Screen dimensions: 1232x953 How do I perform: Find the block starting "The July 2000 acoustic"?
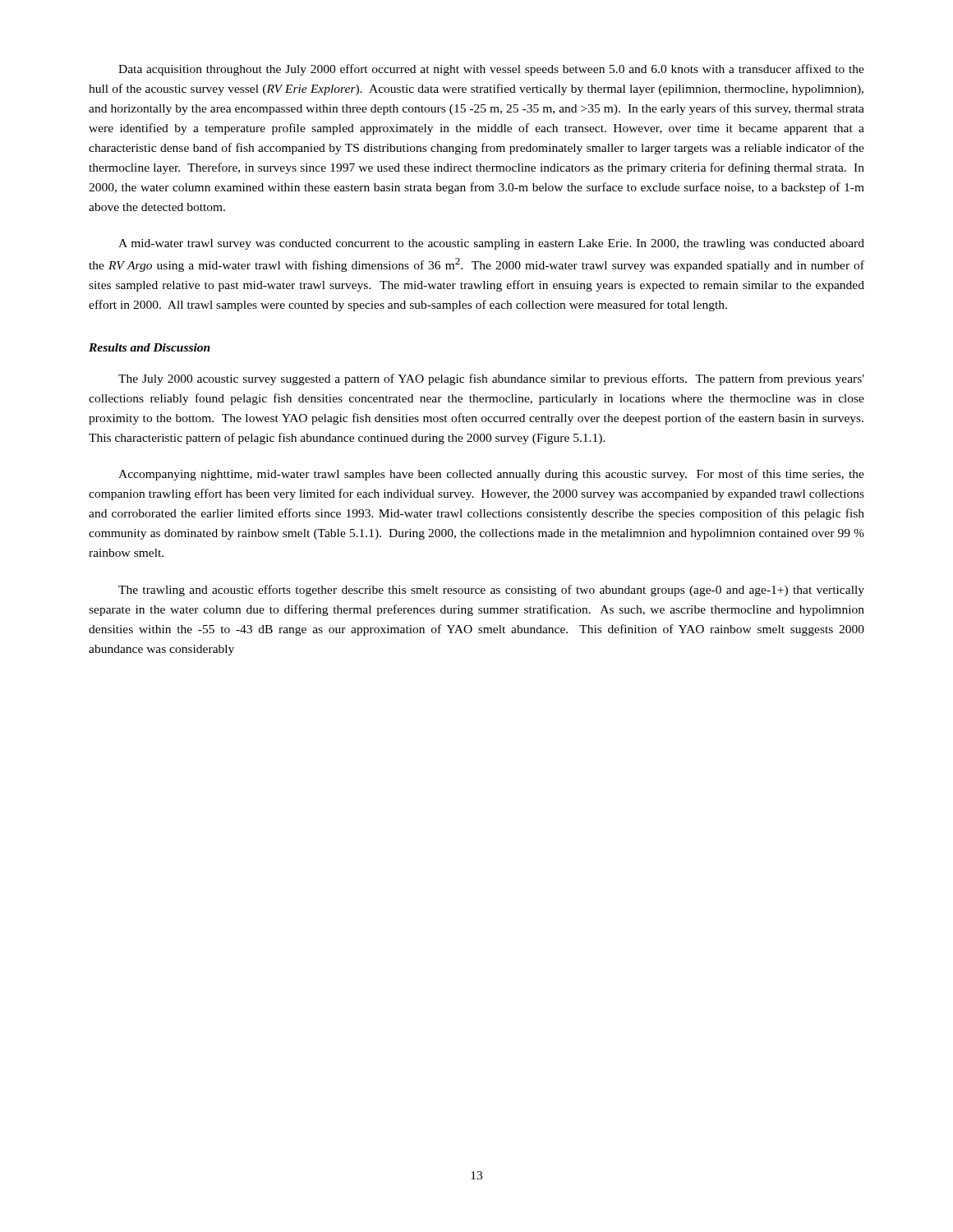pos(476,409)
